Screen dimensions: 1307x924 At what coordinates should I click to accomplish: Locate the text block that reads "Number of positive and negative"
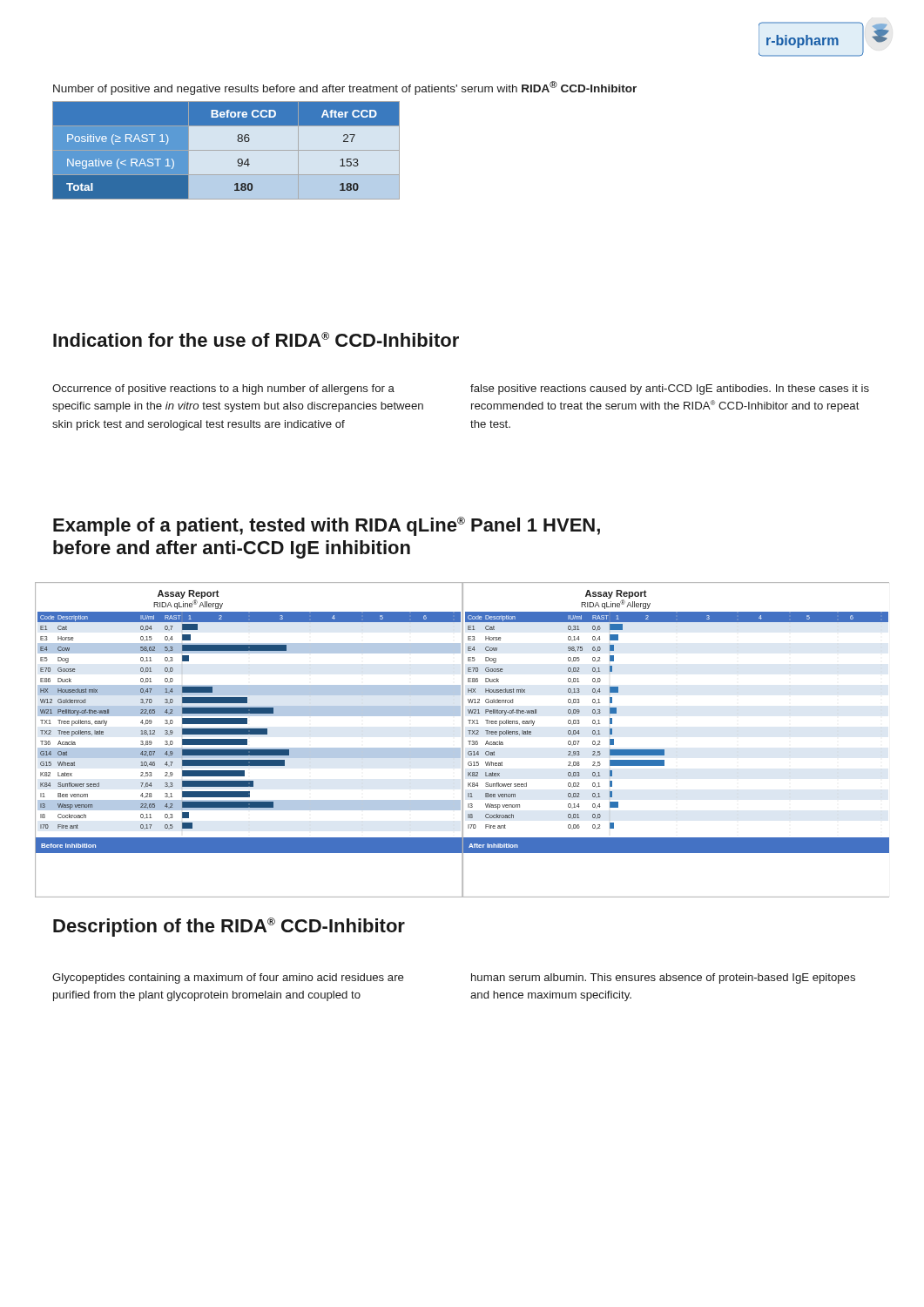(x=345, y=86)
